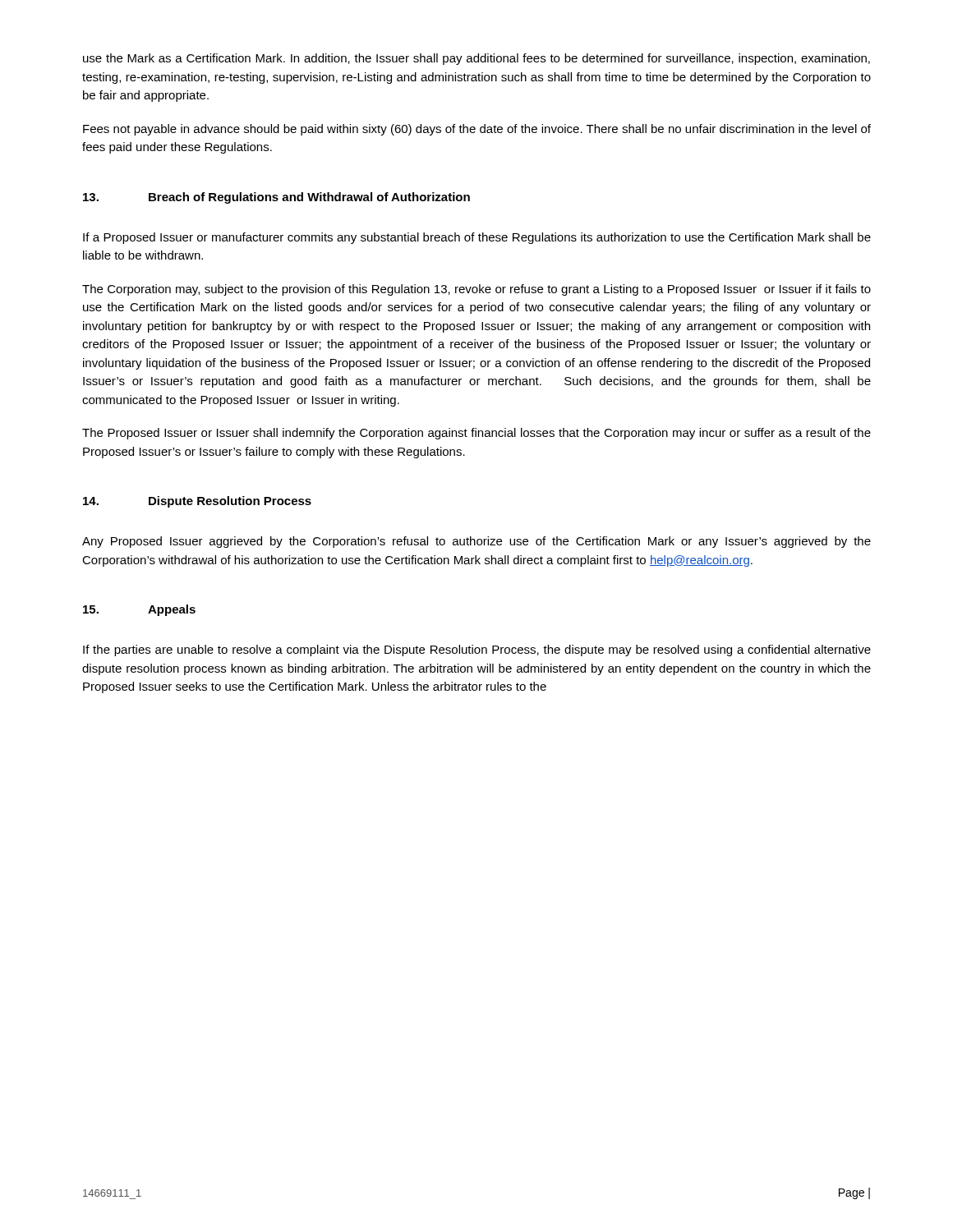Image resolution: width=953 pixels, height=1232 pixels.
Task: Locate the block of text that opens with "Any Proposed Issuer aggrieved by the"
Action: [476, 550]
